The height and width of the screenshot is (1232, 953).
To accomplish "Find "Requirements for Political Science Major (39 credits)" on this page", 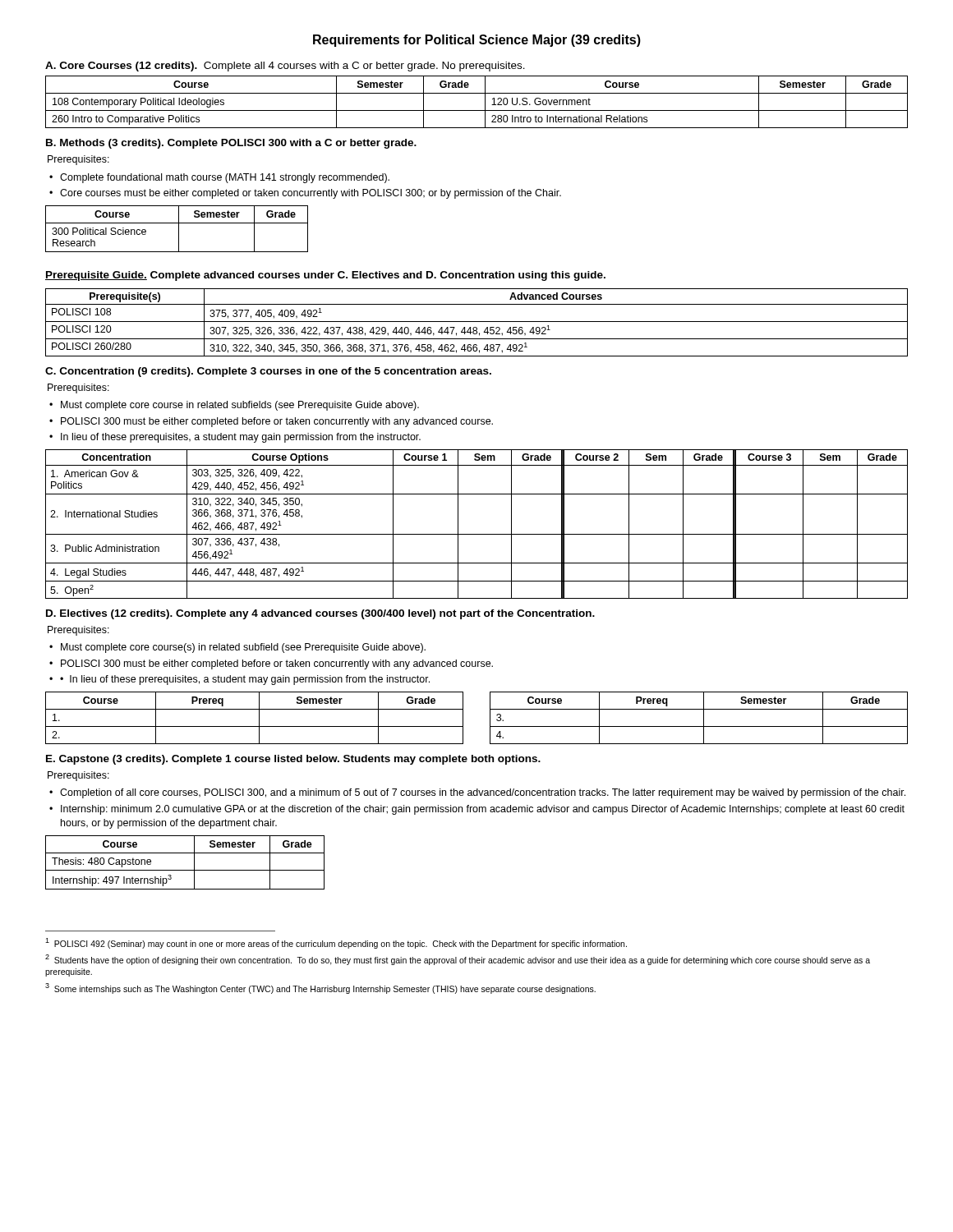I will pos(476,40).
